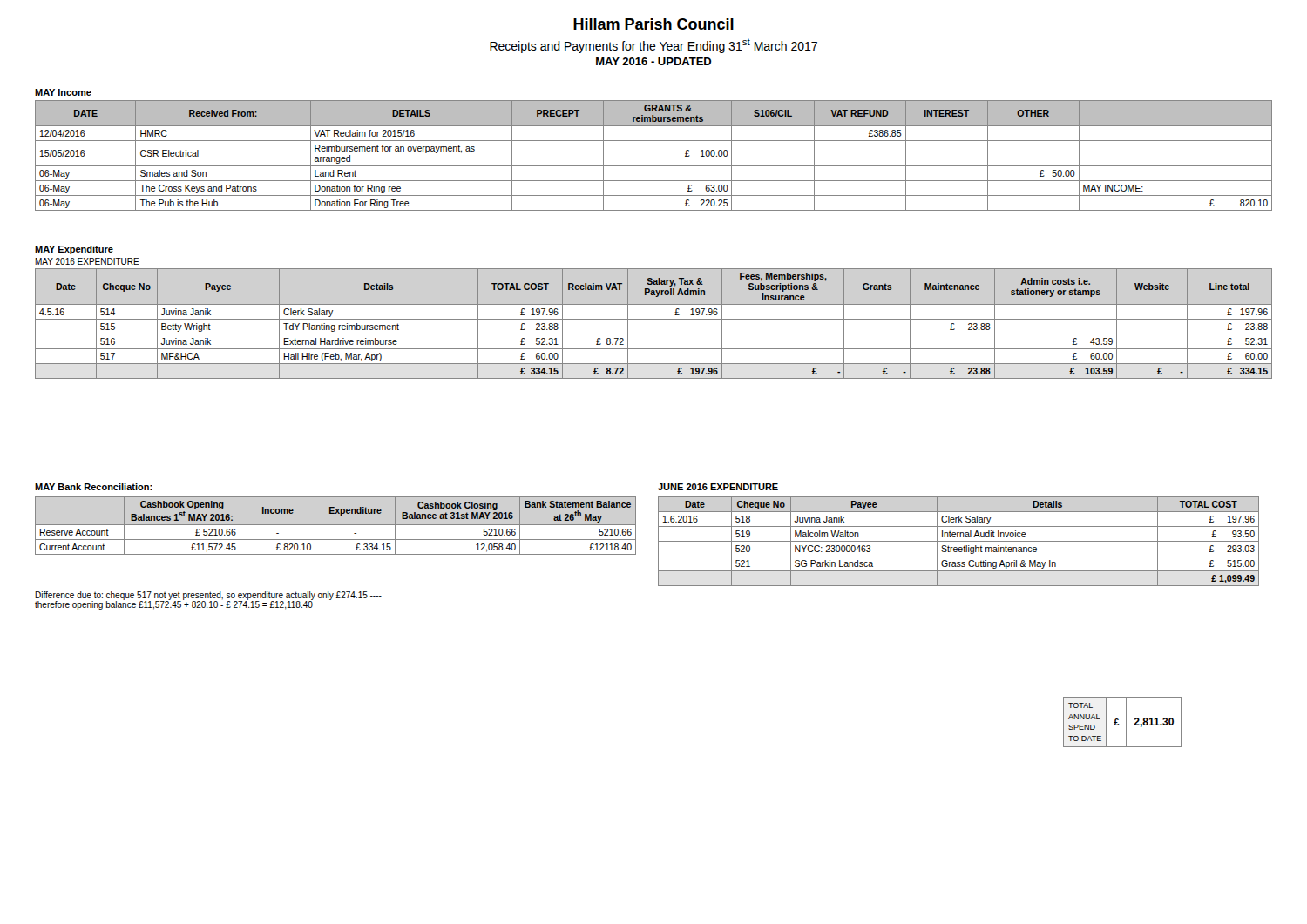Locate the table with the text "TOTAL ANNUAL SPEND"
Screen dimensions: 924x1307
1122,722
